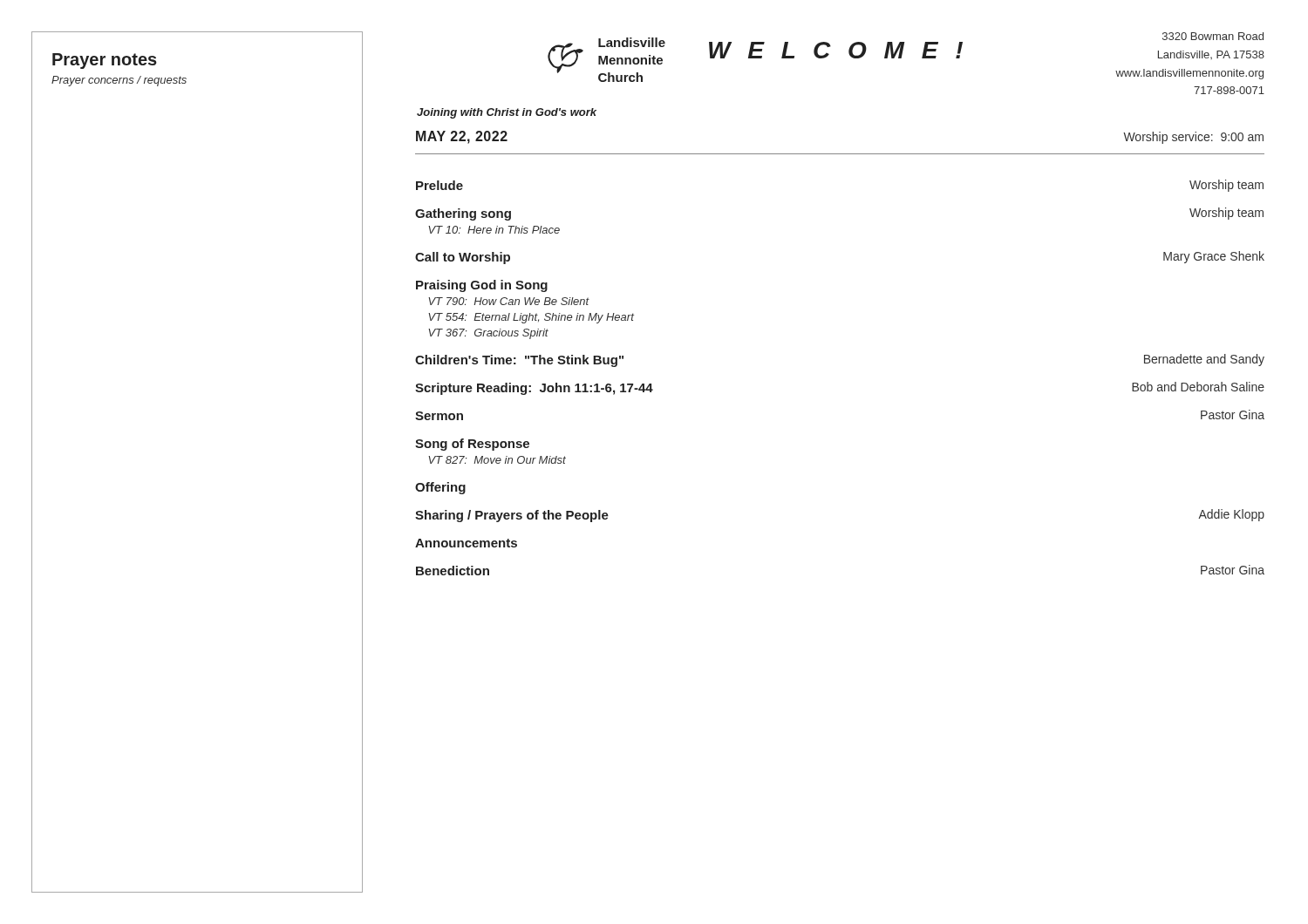Locate the text that says "Worship service: 9:00 am"
This screenshot has height=924, width=1308.
pos(1194,137)
